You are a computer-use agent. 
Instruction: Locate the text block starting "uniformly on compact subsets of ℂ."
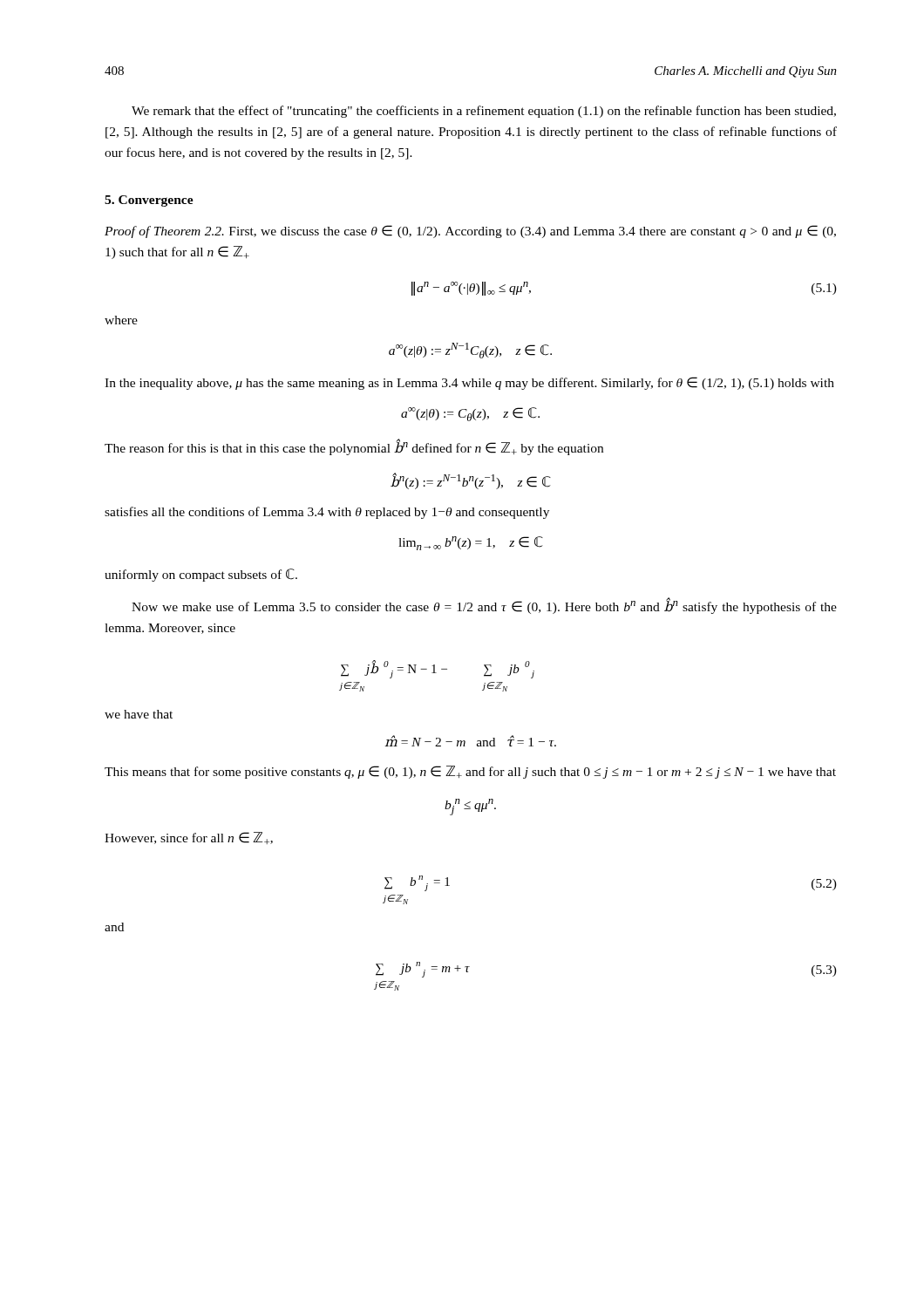[x=201, y=575]
